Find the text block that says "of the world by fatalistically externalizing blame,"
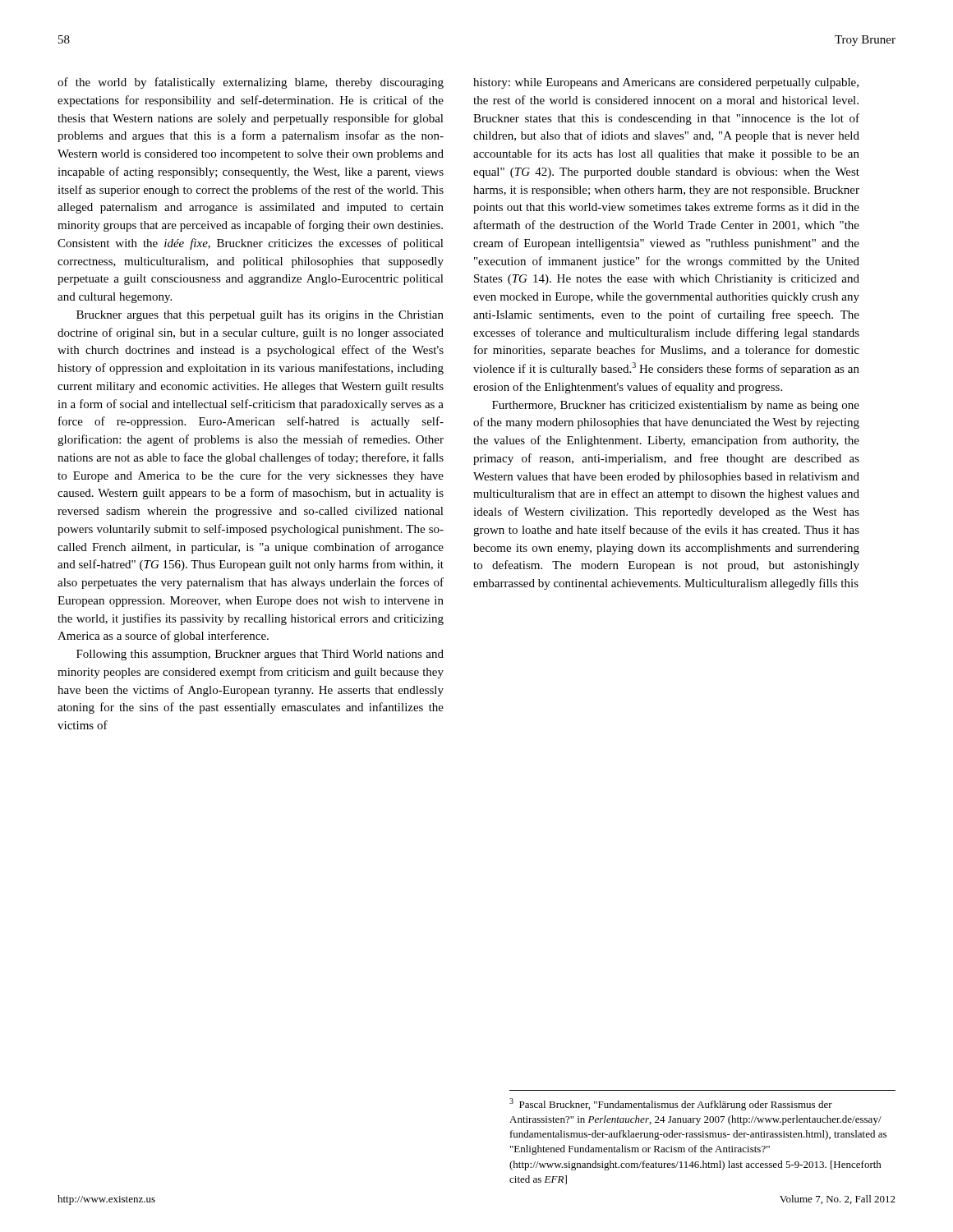 251,190
